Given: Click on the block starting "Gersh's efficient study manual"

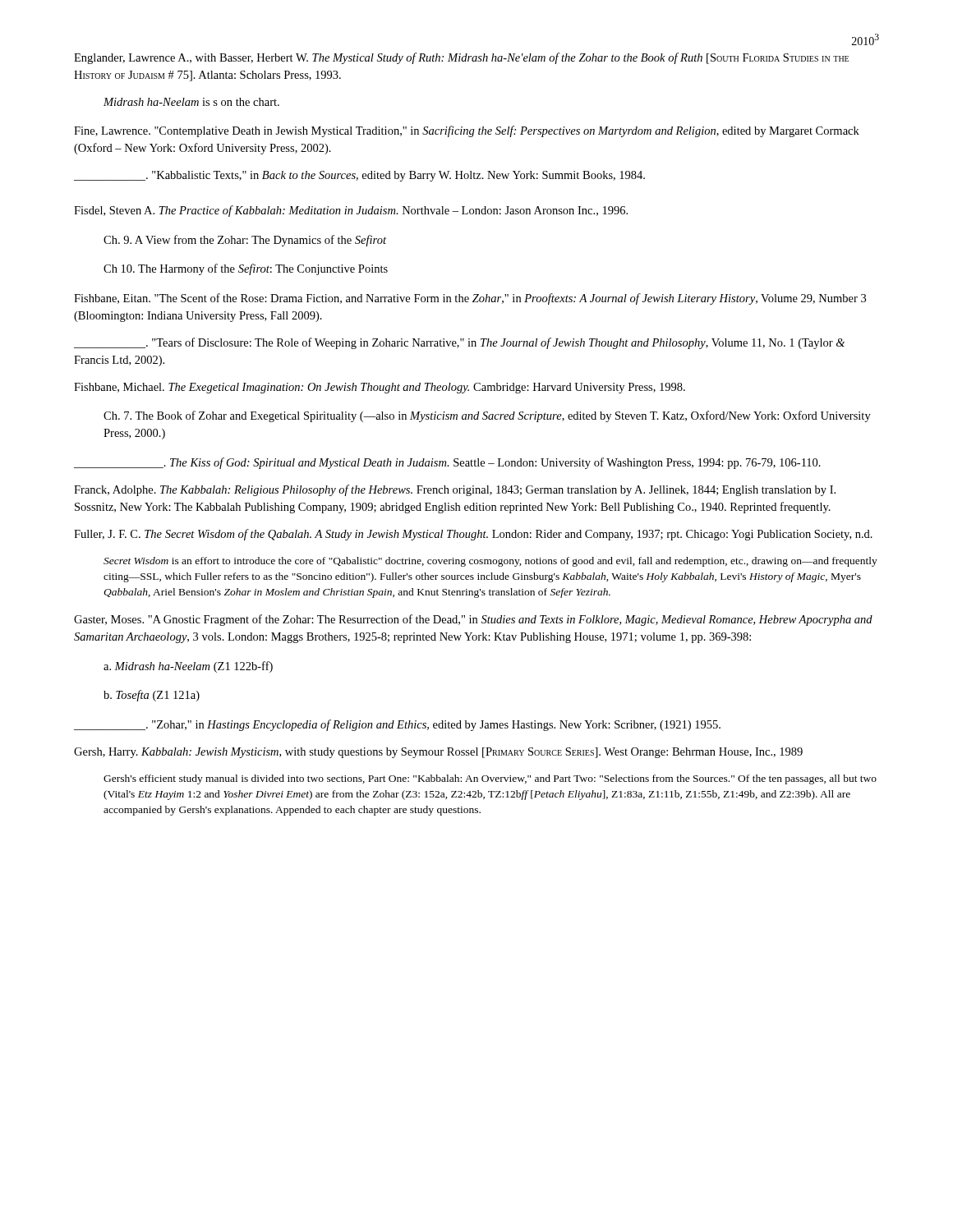Looking at the screenshot, I should click(491, 794).
